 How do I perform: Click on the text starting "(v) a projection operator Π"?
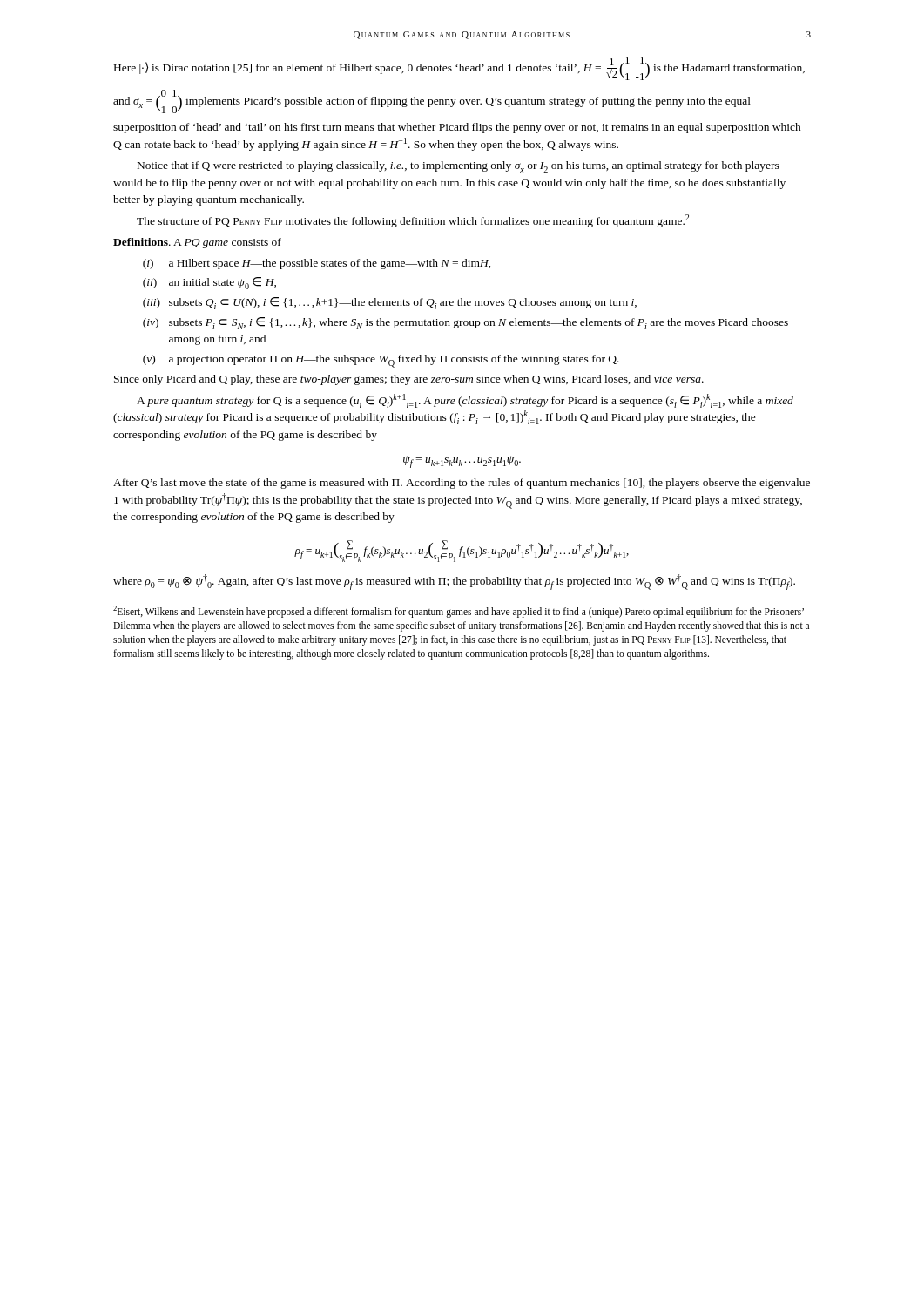tap(462, 359)
